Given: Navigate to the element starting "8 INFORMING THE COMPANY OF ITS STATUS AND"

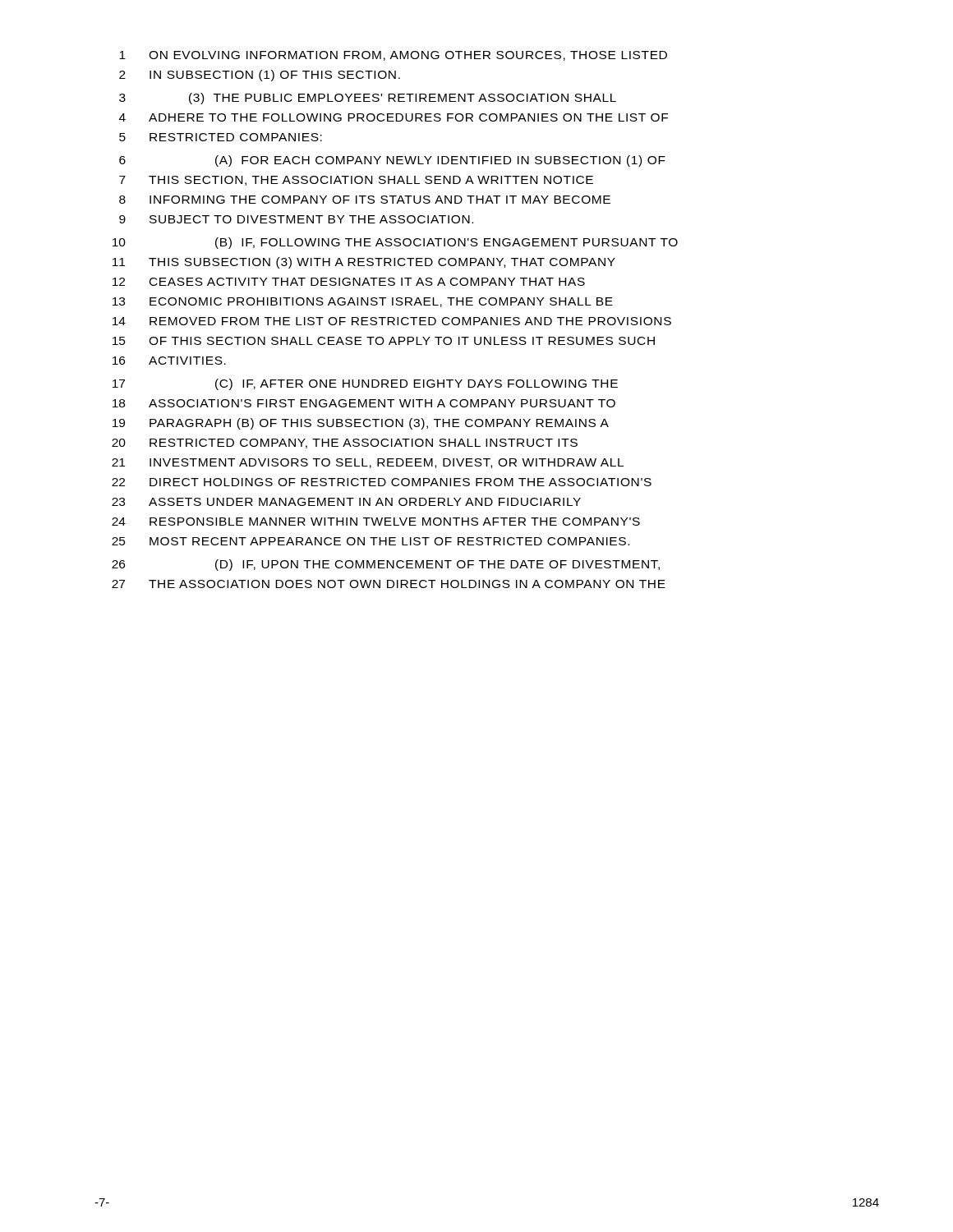Looking at the screenshot, I should (x=487, y=200).
